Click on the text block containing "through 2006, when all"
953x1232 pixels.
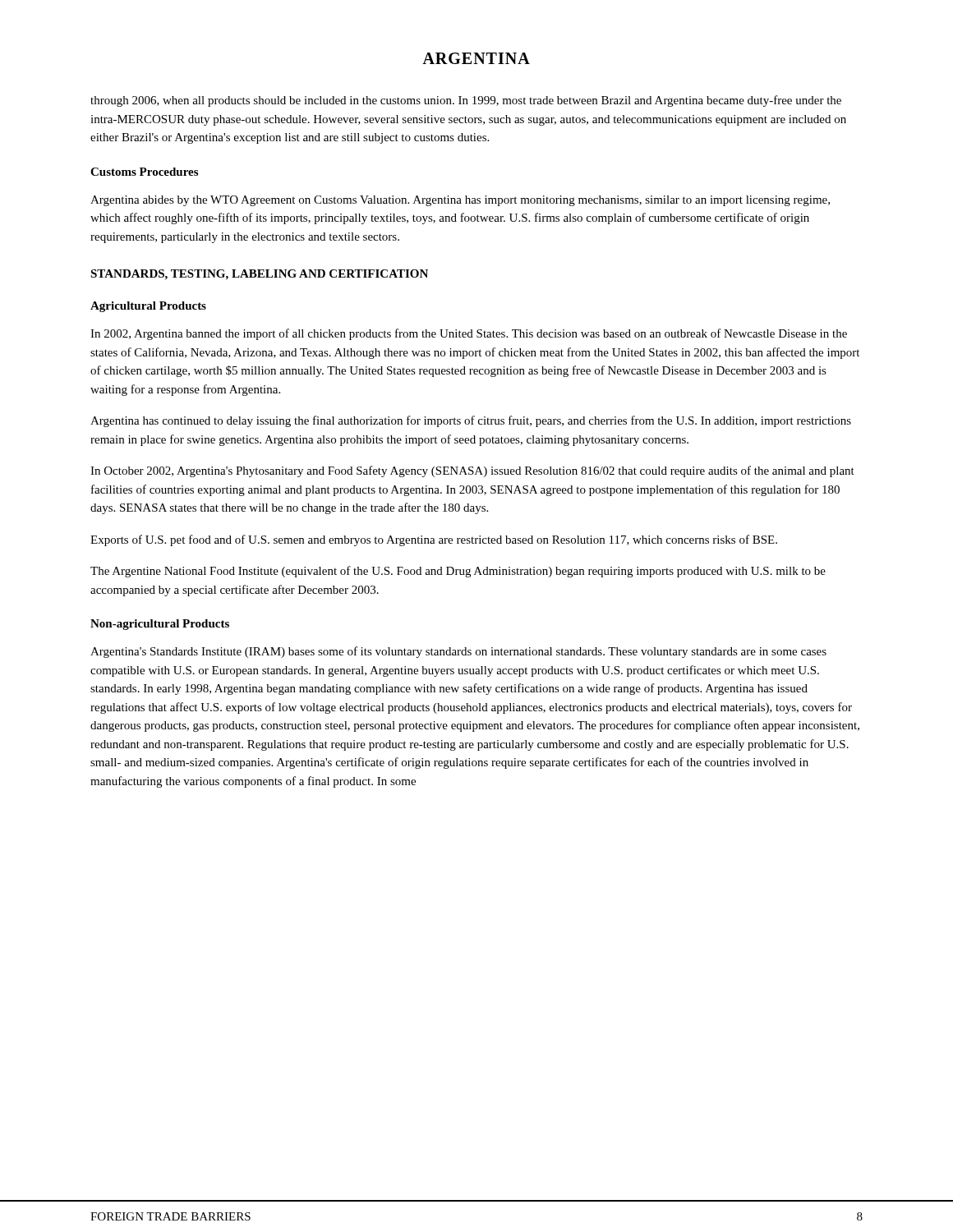pos(468,119)
